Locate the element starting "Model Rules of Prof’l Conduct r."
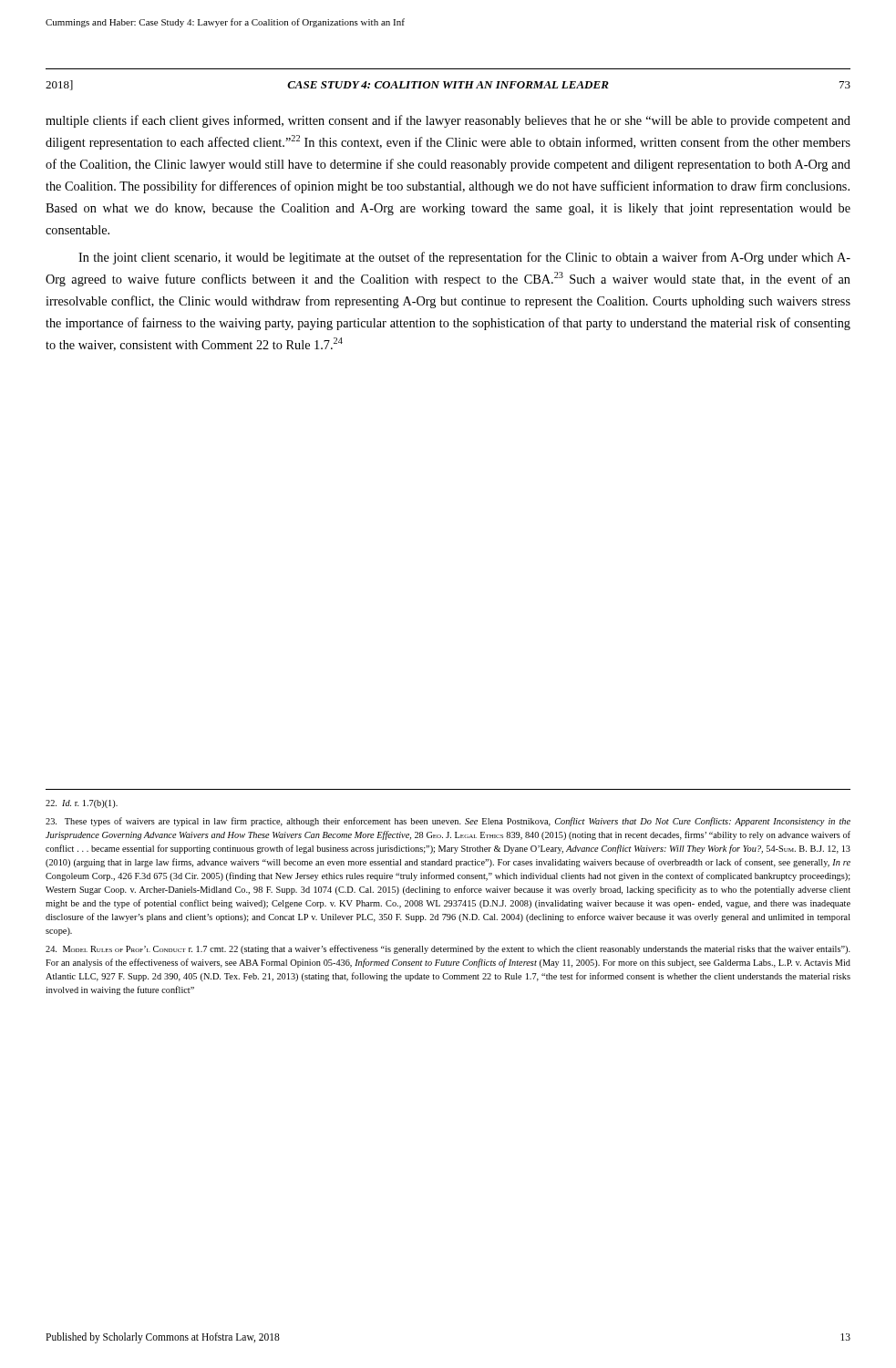Image resolution: width=896 pixels, height=1368 pixels. (x=448, y=970)
